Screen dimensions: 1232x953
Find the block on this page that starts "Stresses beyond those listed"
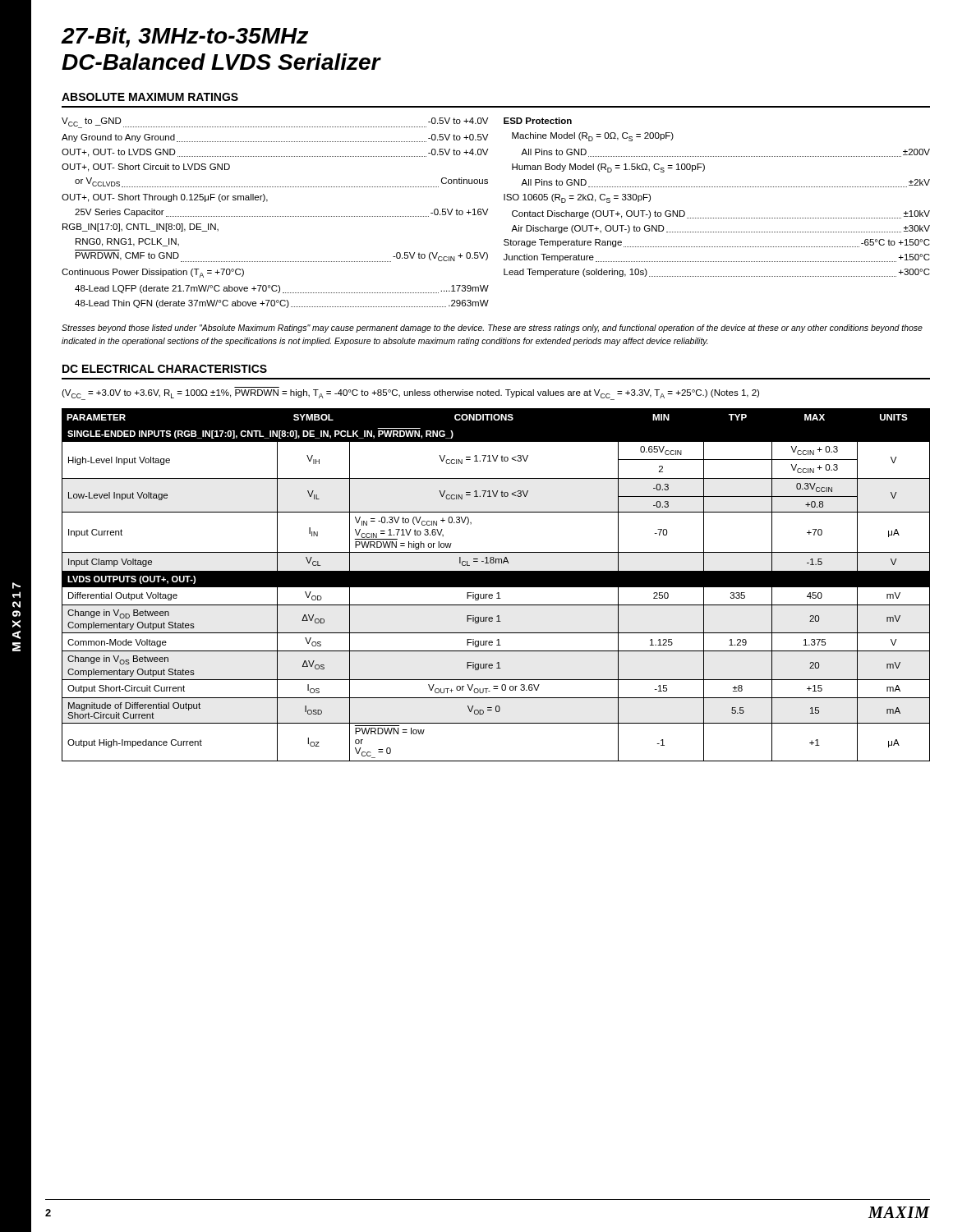[x=492, y=334]
